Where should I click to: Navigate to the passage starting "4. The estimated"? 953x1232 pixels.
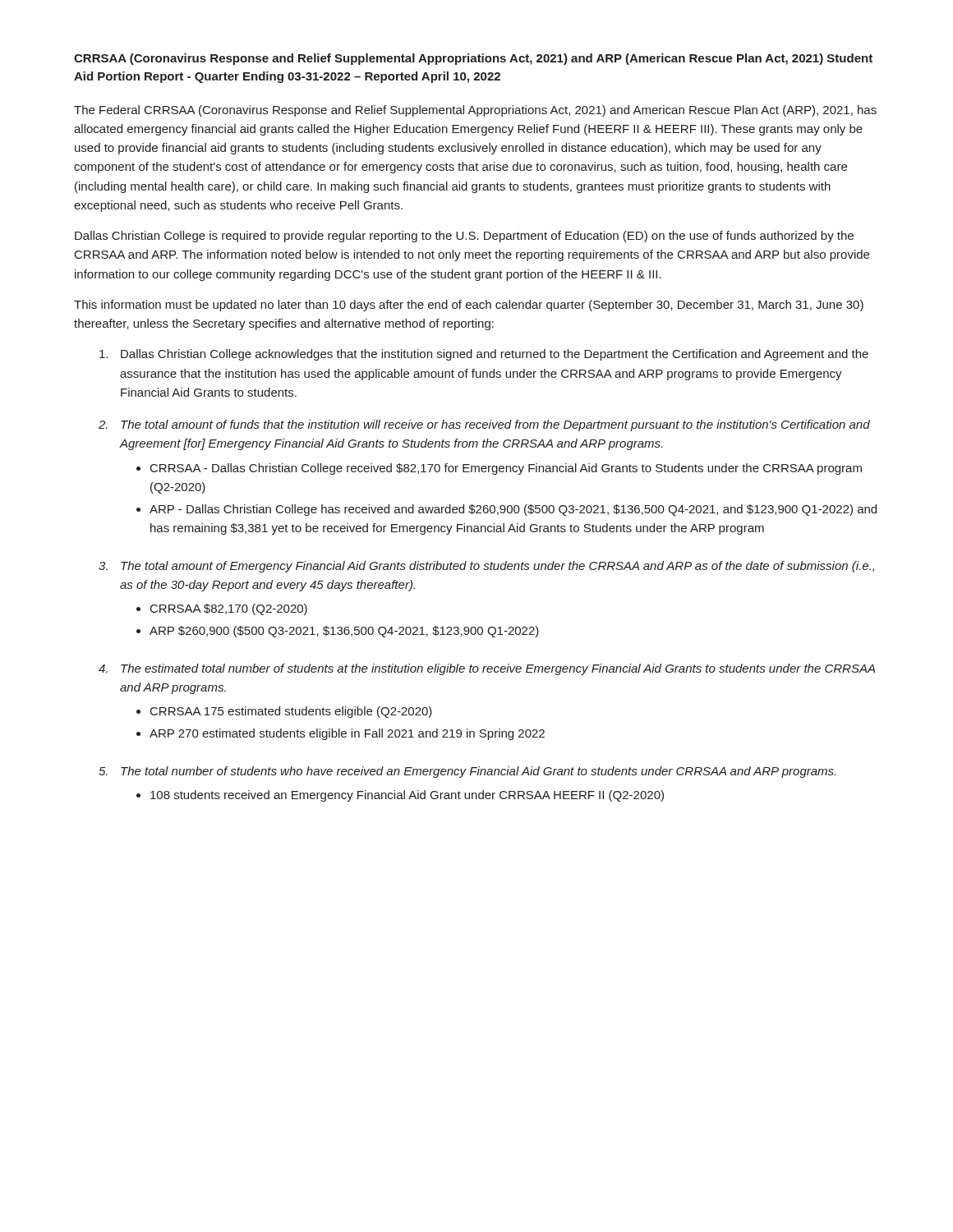coord(487,669)
